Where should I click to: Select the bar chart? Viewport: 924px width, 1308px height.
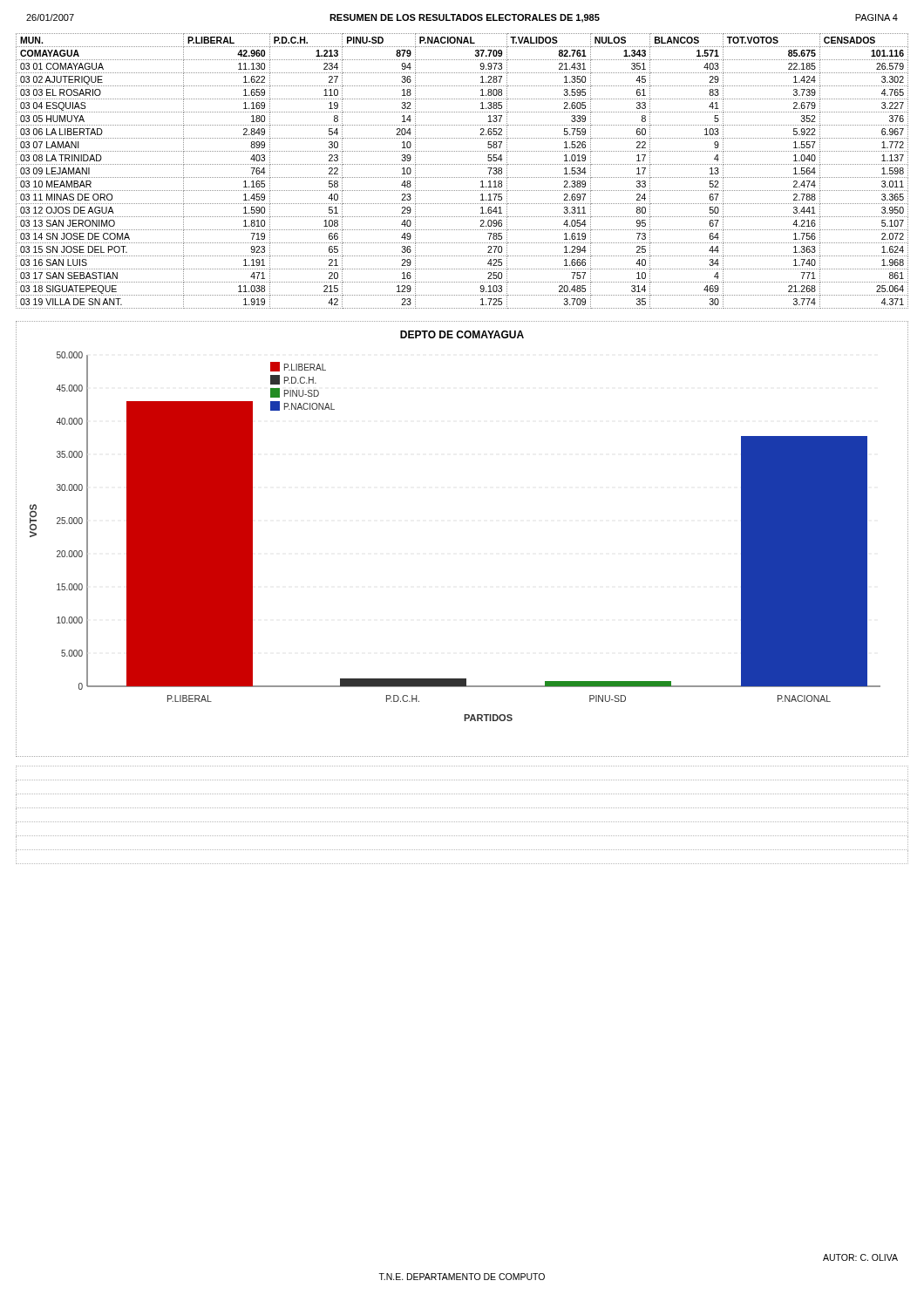coord(462,539)
